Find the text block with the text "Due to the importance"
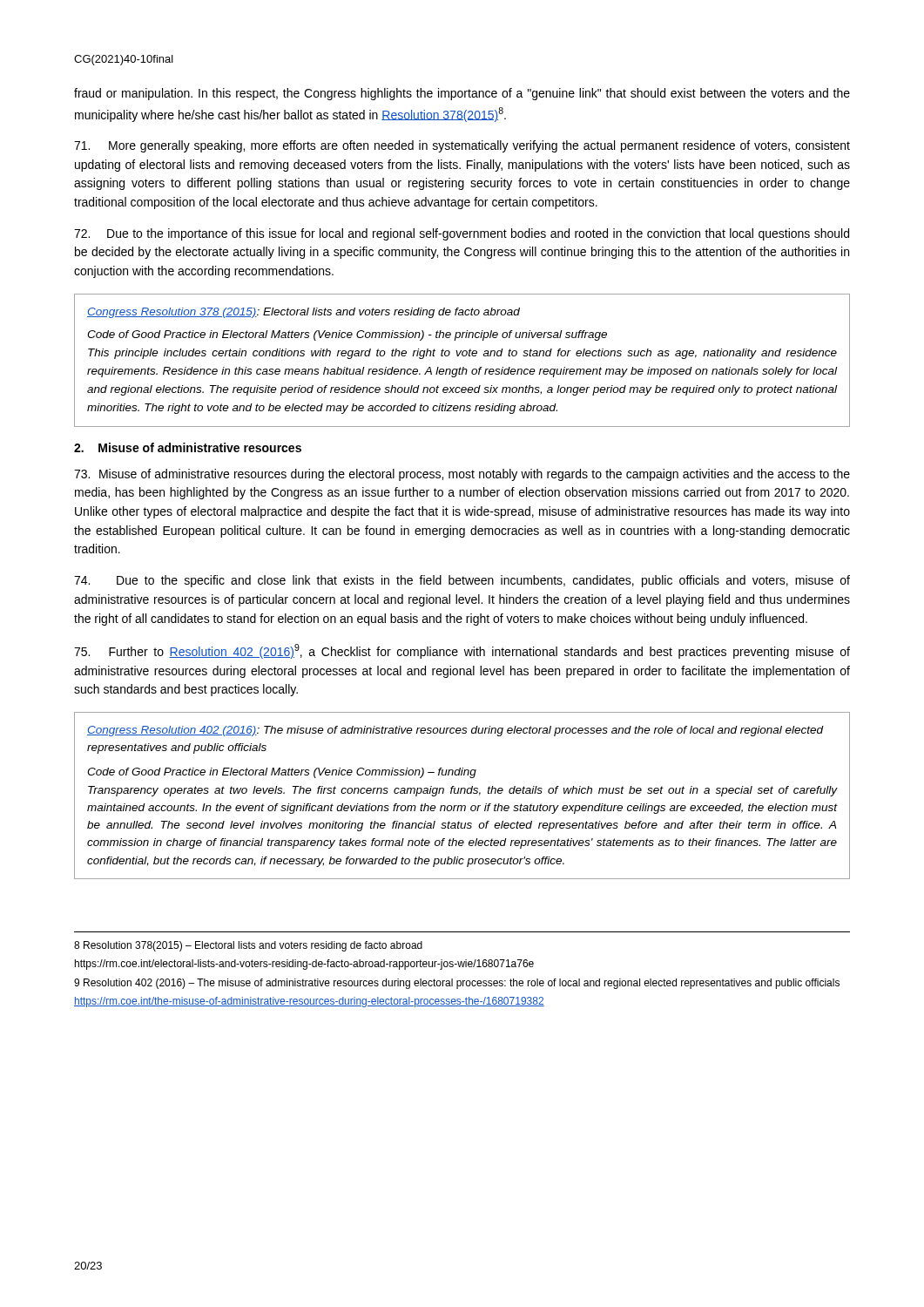Image resolution: width=924 pixels, height=1307 pixels. [x=462, y=253]
